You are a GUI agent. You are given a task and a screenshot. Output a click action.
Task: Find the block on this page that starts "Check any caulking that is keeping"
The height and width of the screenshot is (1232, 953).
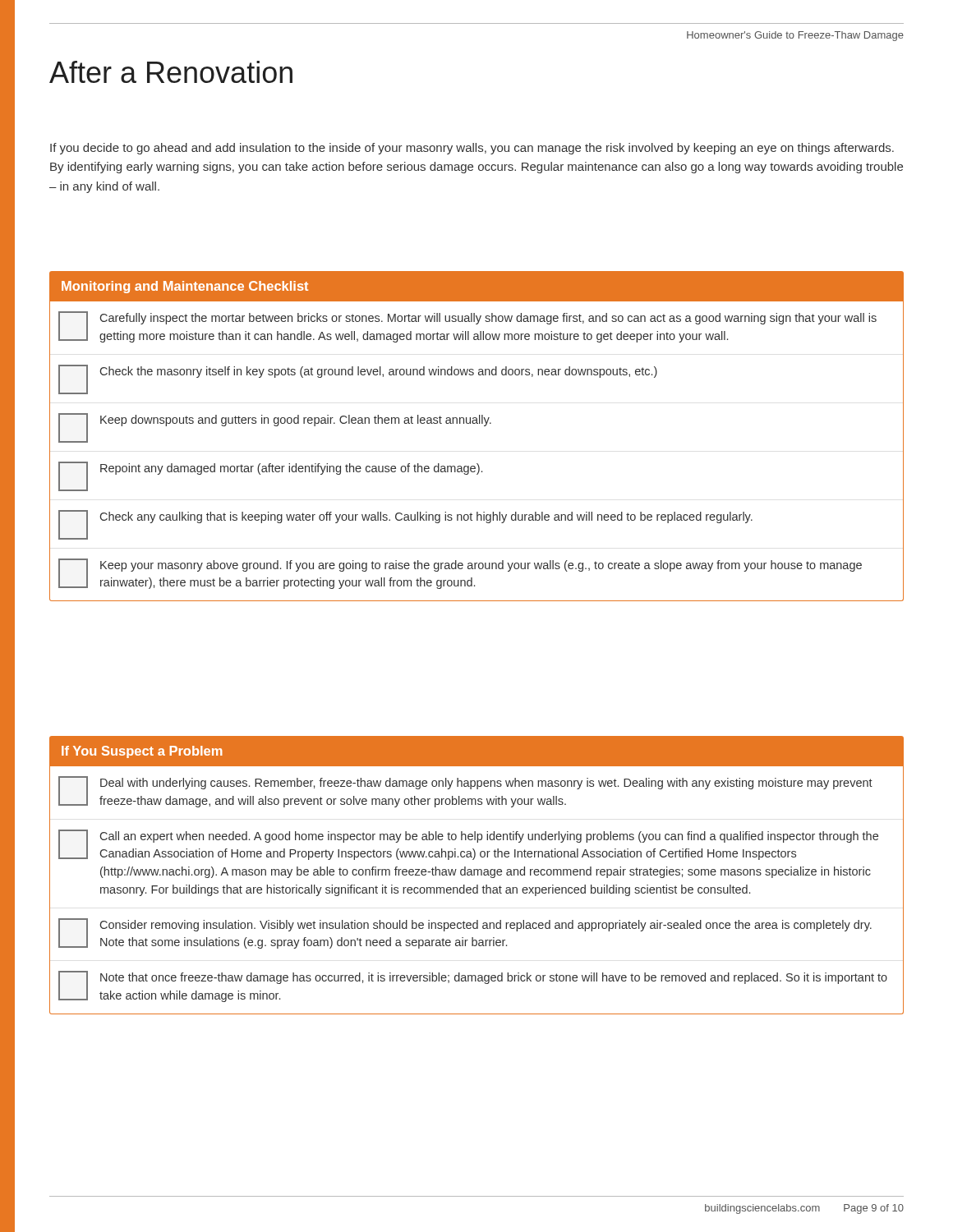pos(475,524)
